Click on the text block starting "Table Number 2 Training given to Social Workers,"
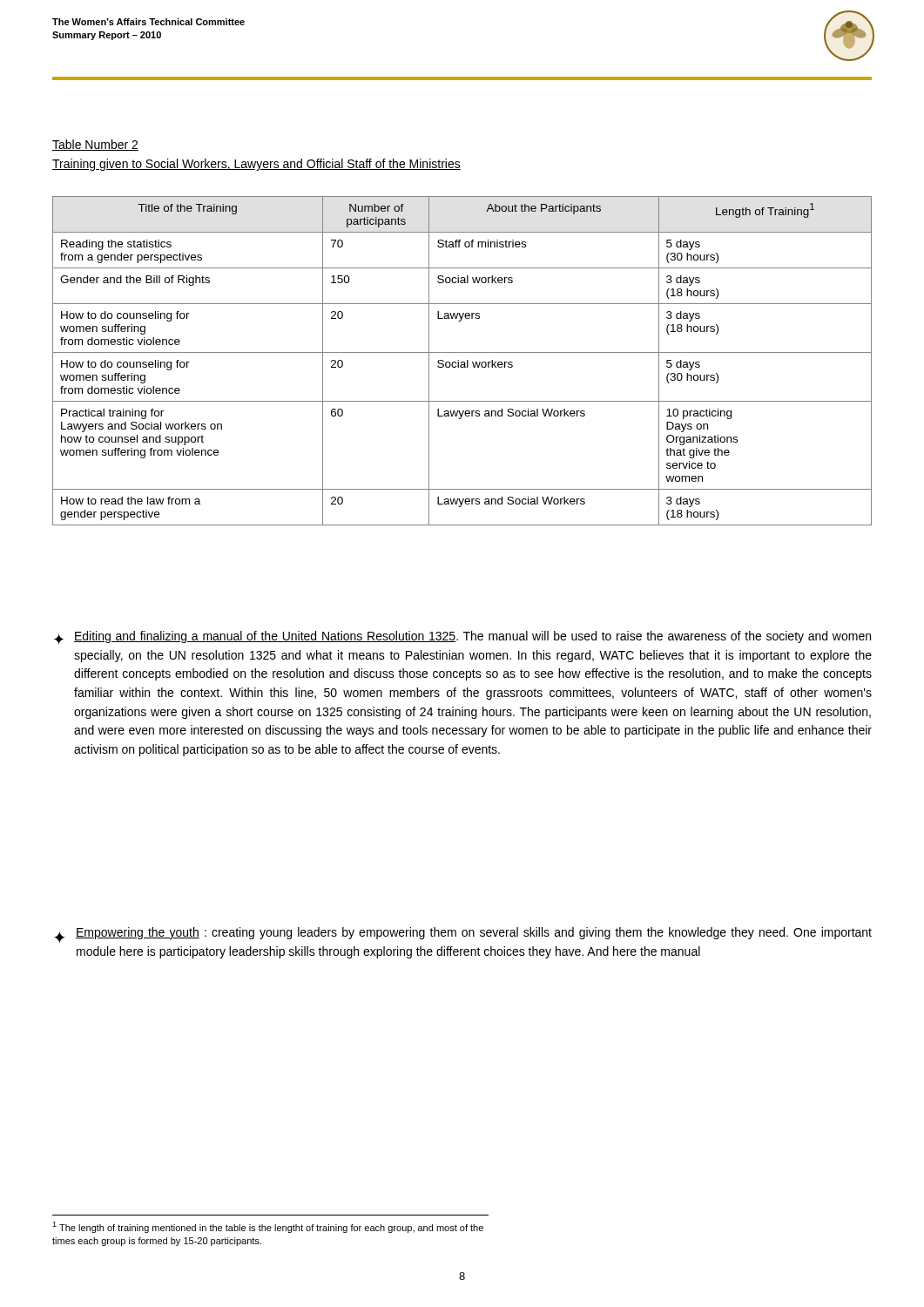This screenshot has width=924, height=1307. (256, 155)
